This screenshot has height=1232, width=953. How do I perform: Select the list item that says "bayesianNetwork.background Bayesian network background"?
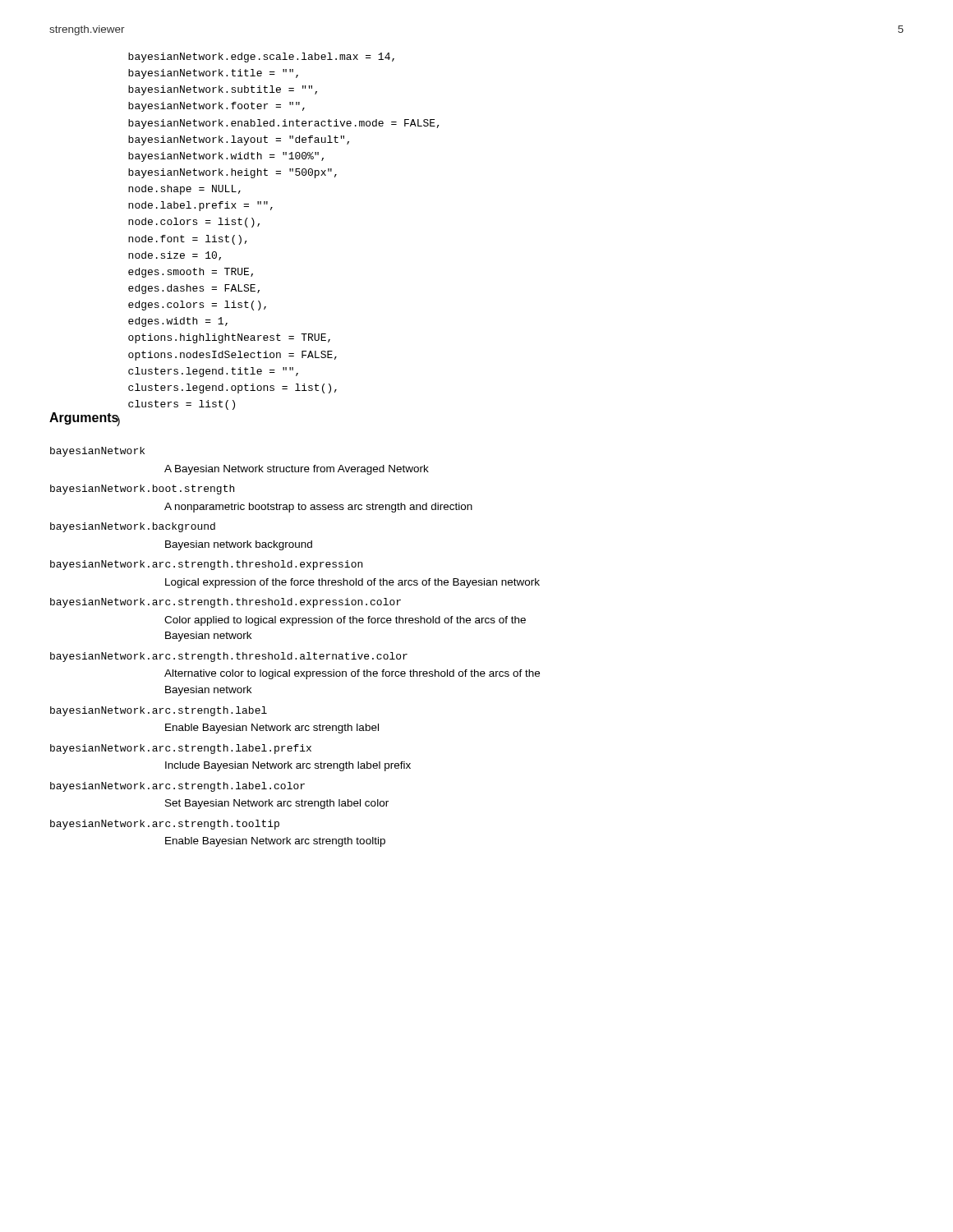(133, 527)
